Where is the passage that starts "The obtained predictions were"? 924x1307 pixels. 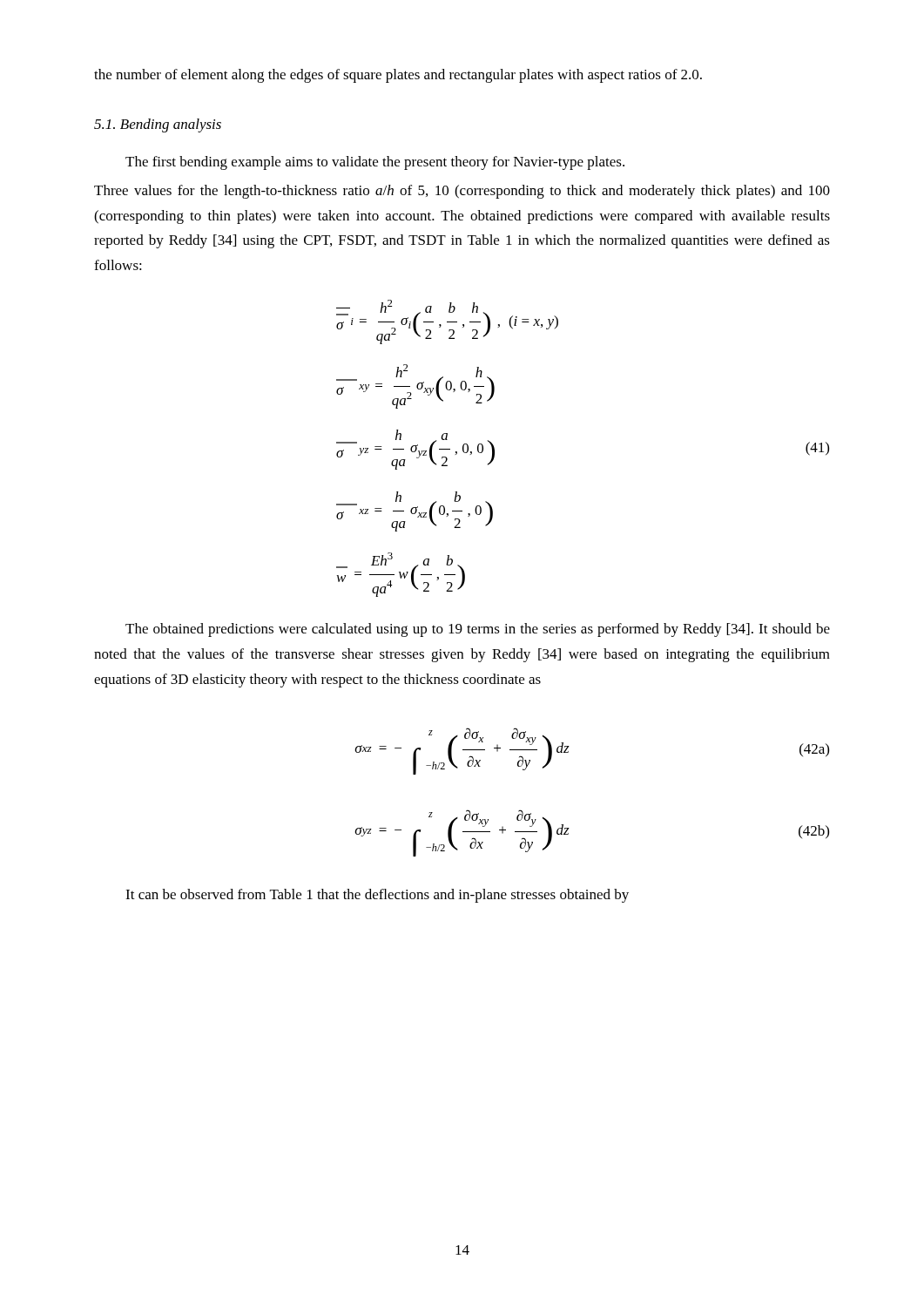coord(462,654)
